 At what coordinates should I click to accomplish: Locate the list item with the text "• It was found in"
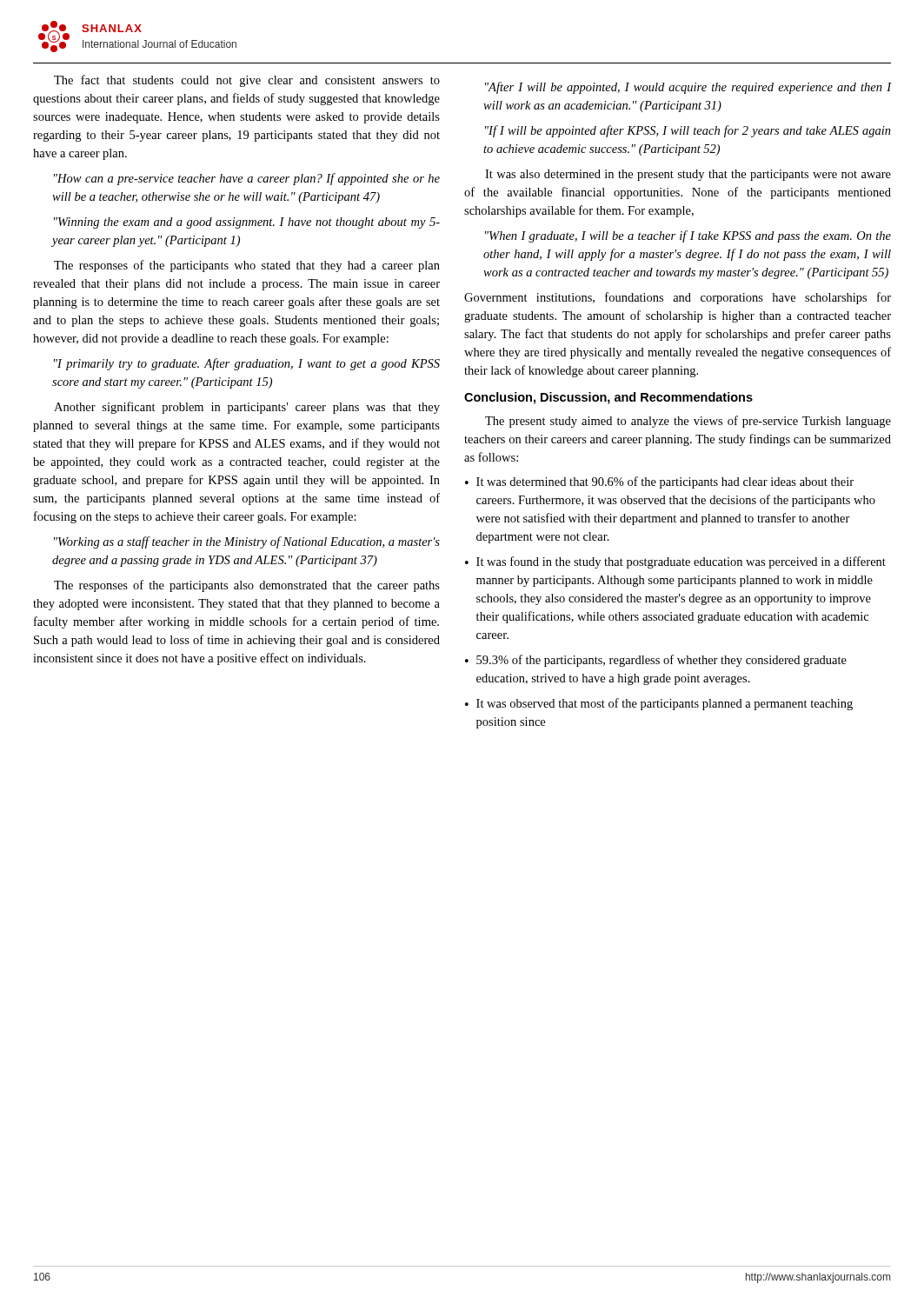[678, 599]
